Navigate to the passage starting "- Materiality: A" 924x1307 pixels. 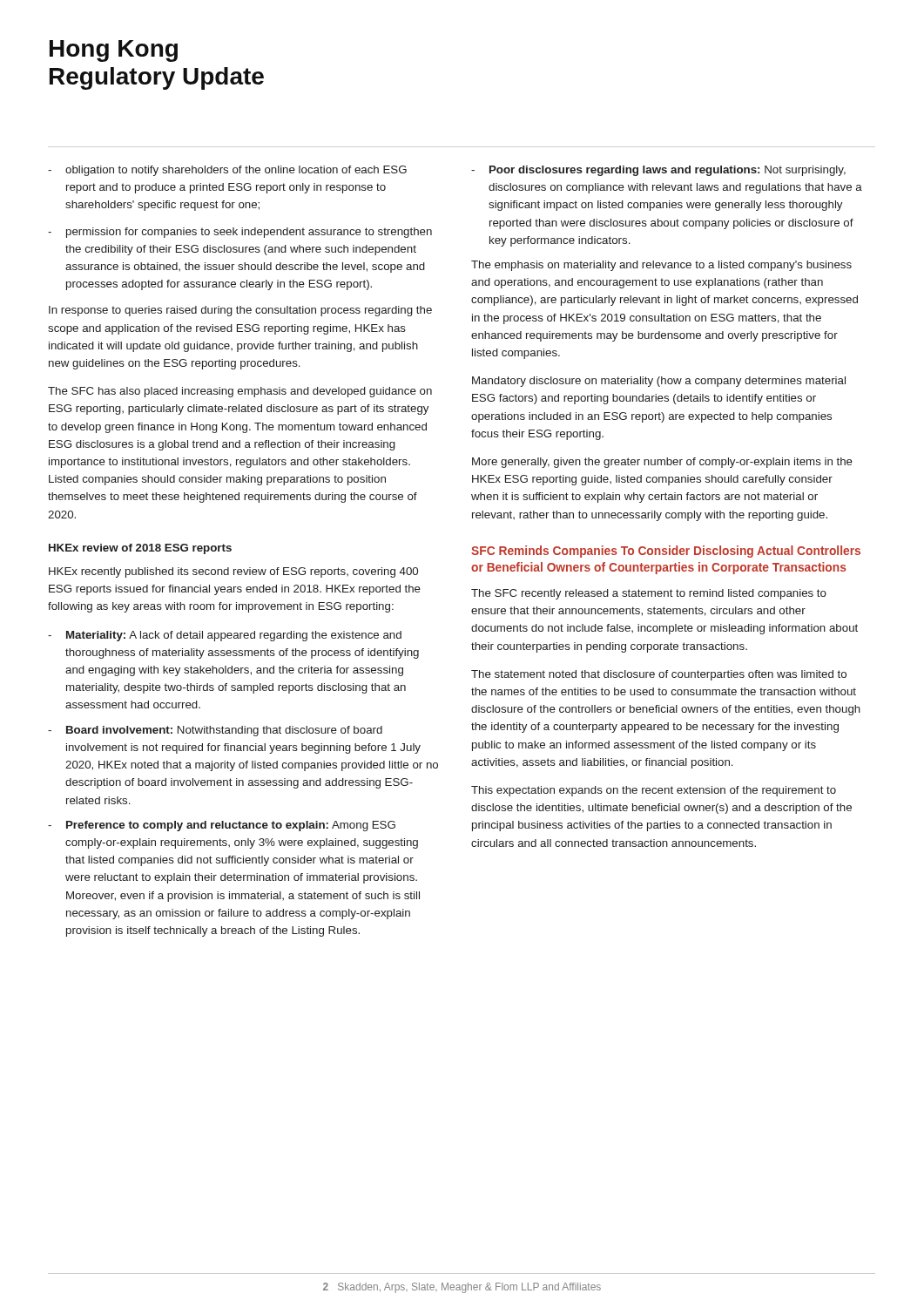click(244, 670)
